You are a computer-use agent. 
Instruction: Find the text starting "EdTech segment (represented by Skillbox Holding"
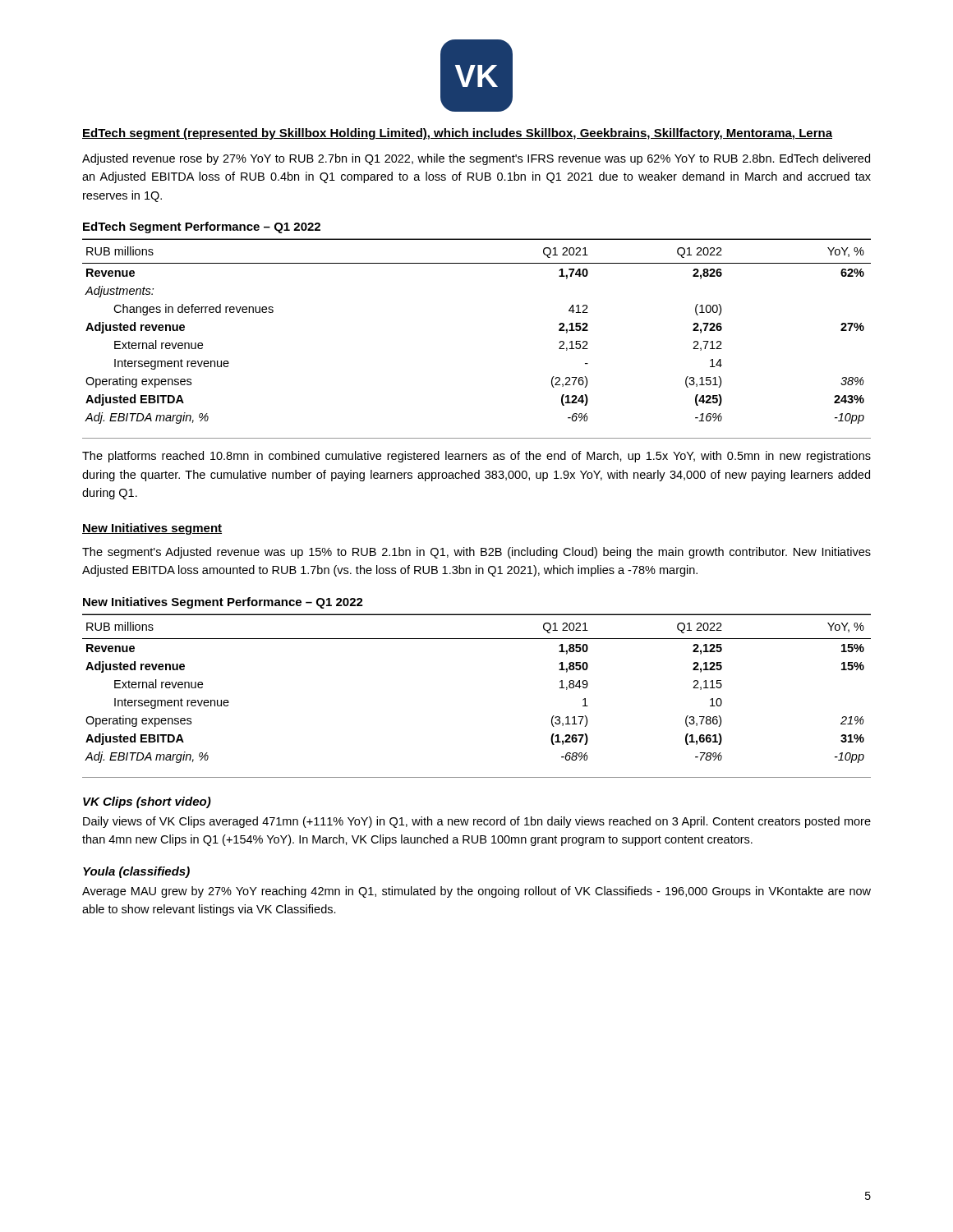pyautogui.click(x=457, y=133)
